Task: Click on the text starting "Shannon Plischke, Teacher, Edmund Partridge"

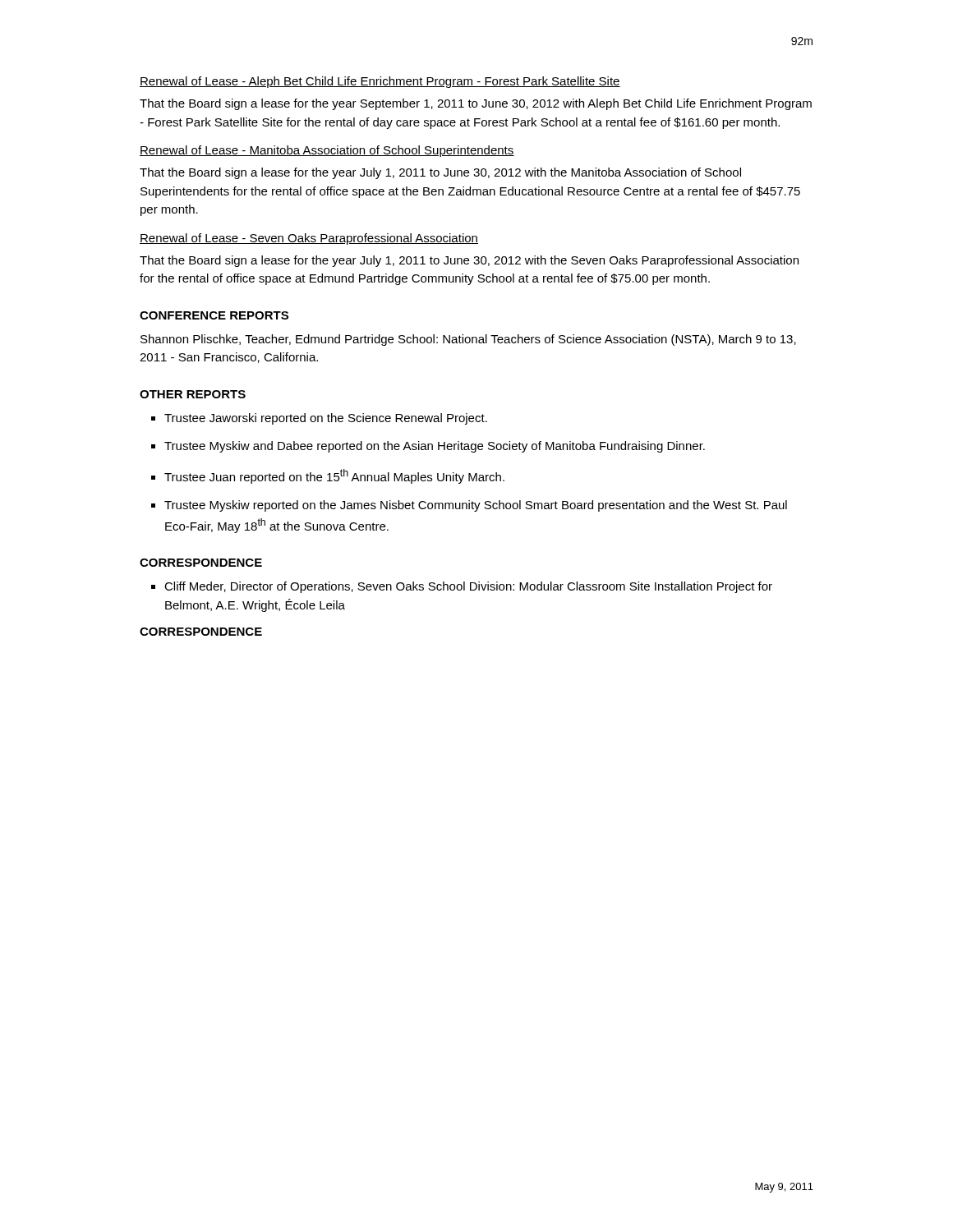Action: coord(476,348)
